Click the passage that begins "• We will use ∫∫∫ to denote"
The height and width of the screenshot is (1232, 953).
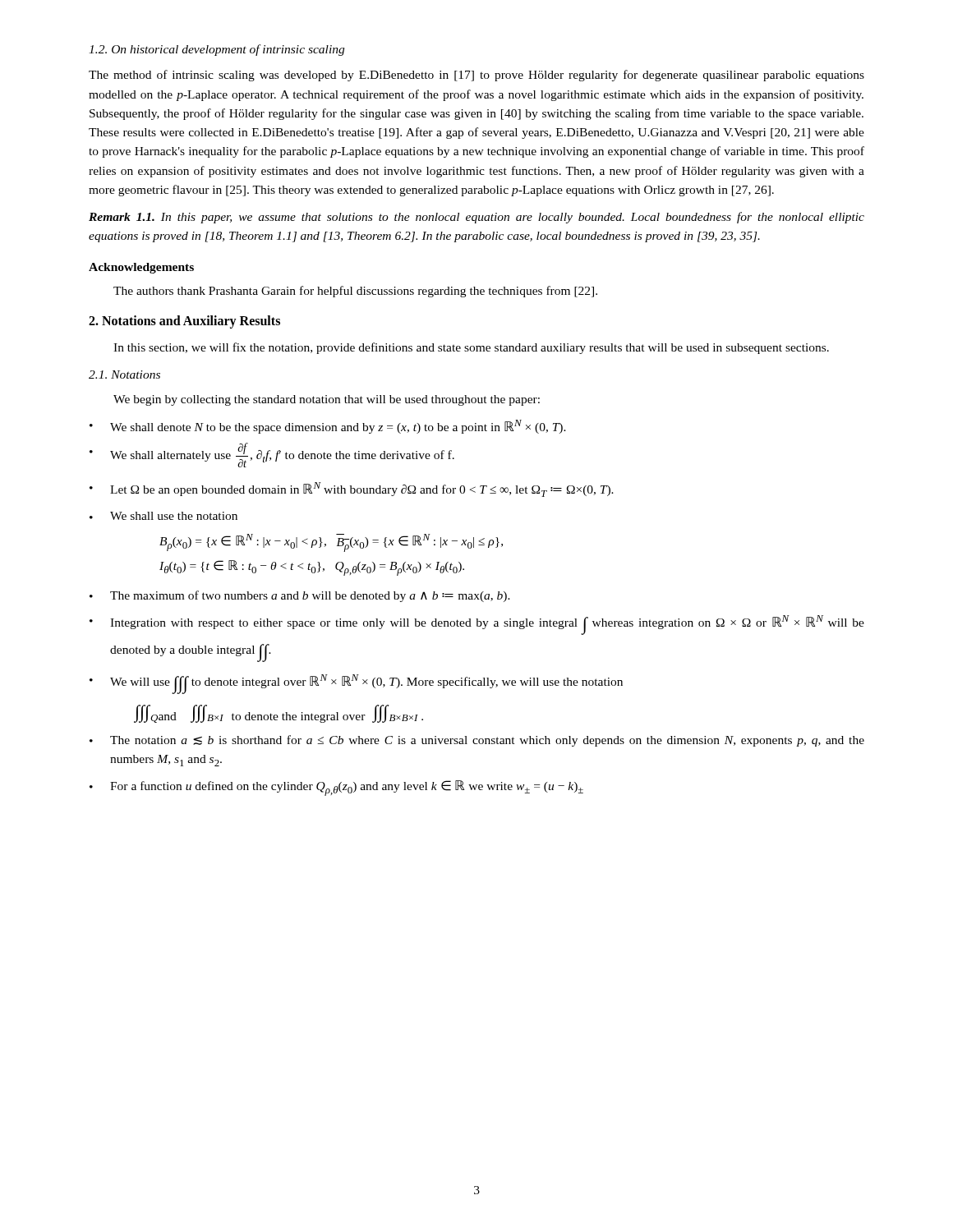pos(356,684)
